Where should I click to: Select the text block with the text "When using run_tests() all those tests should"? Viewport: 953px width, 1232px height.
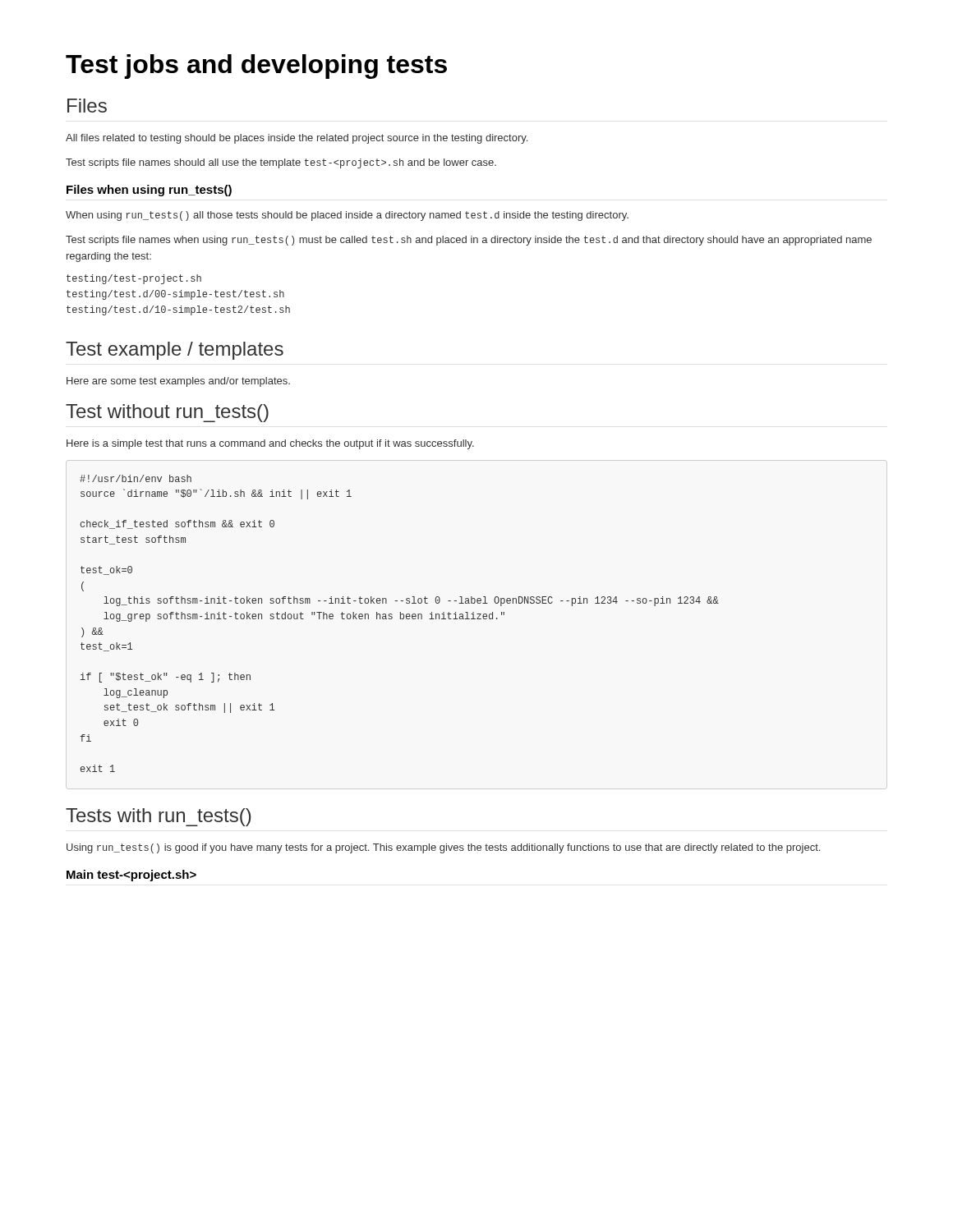(347, 215)
